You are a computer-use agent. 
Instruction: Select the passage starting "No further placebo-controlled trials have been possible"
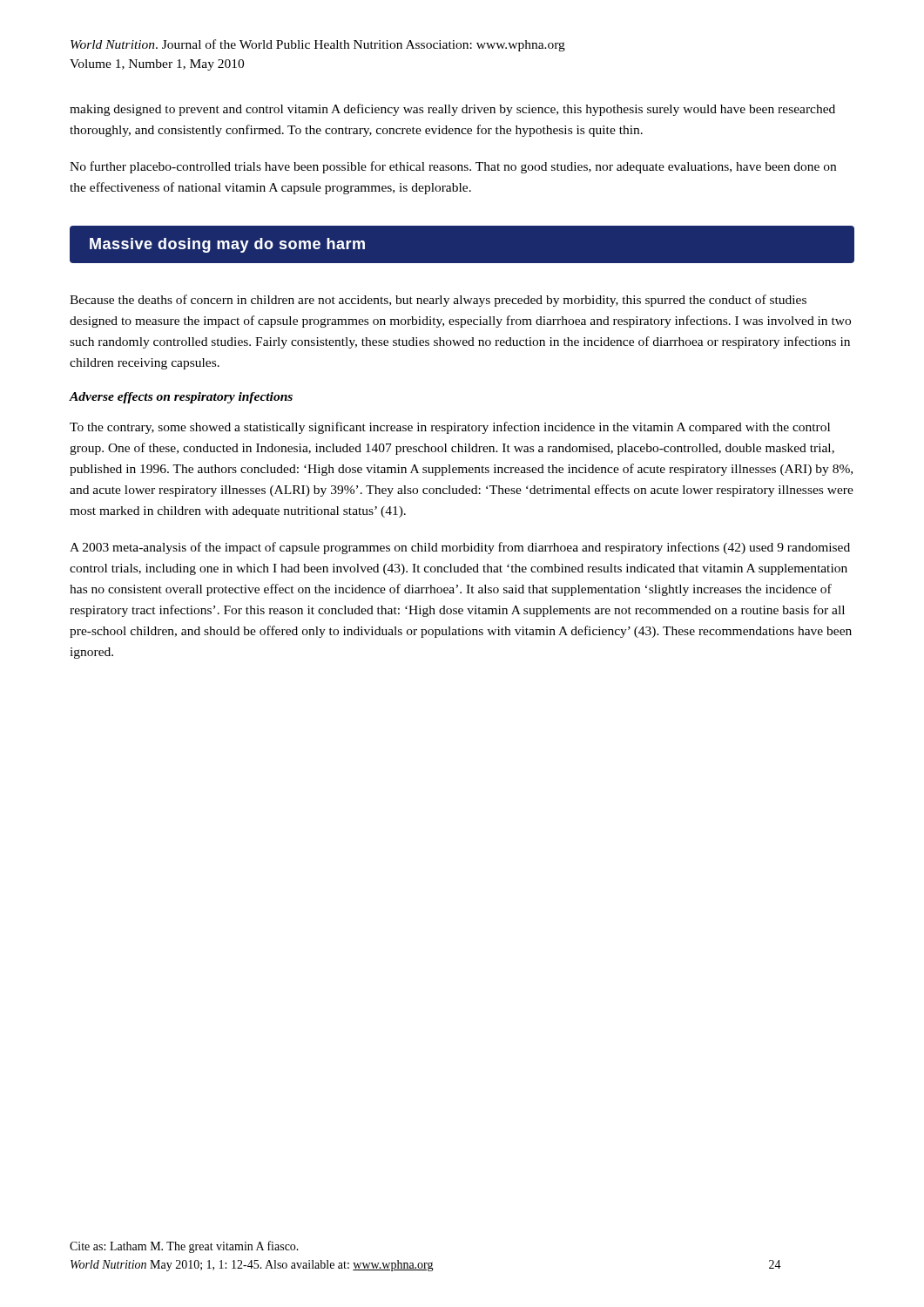(x=462, y=177)
